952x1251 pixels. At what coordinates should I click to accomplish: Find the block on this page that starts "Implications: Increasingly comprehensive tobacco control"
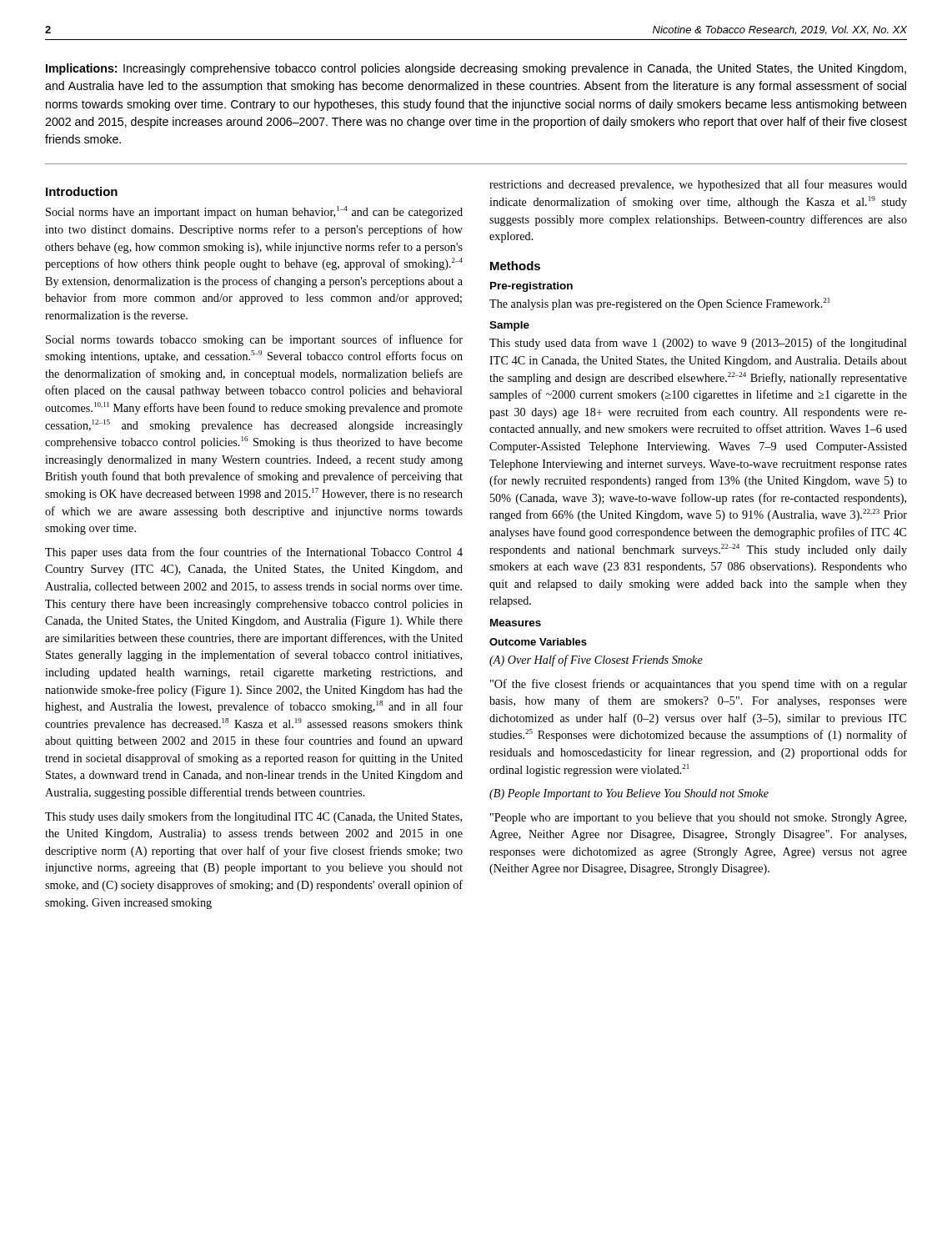point(476,104)
